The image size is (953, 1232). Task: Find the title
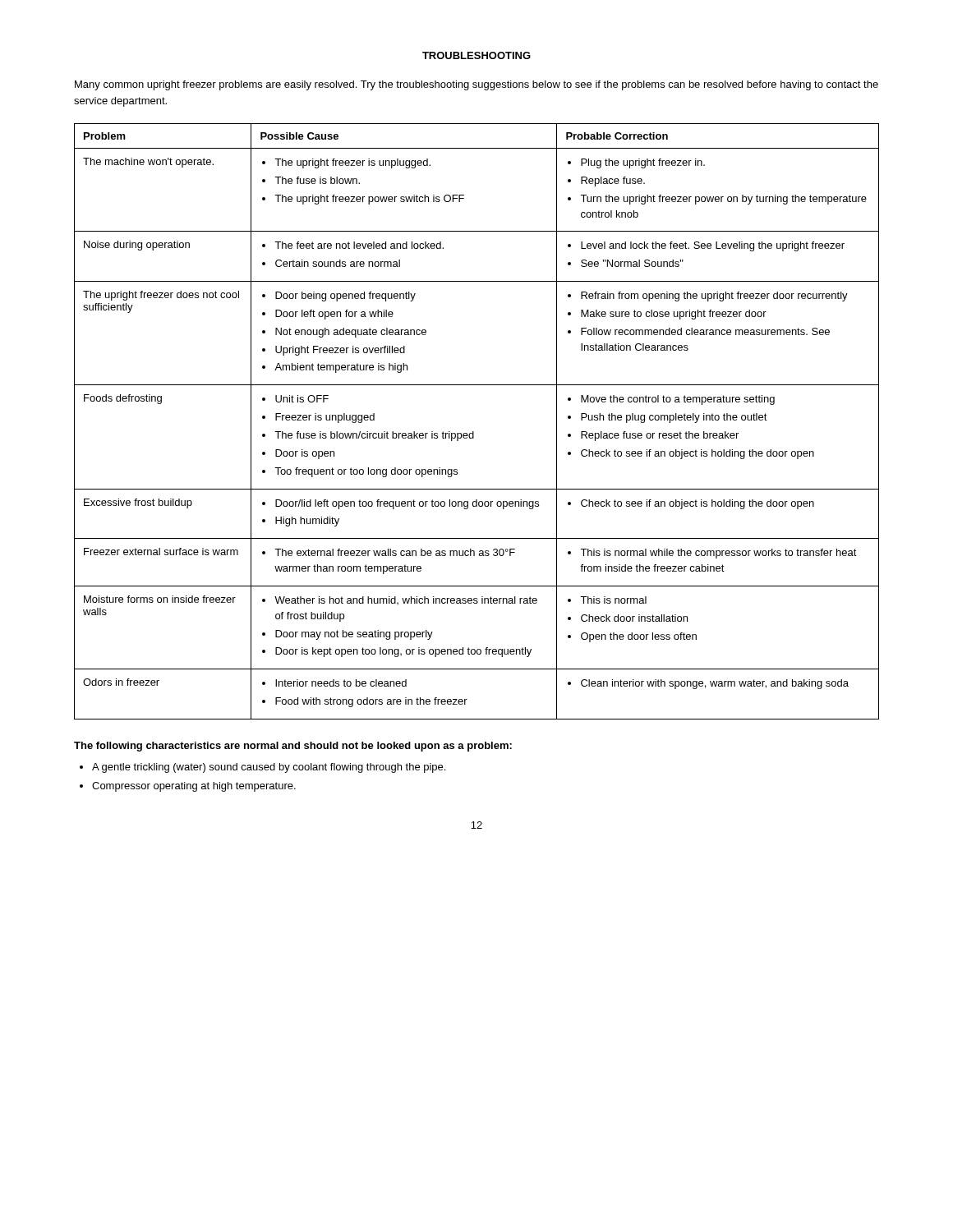tap(476, 55)
